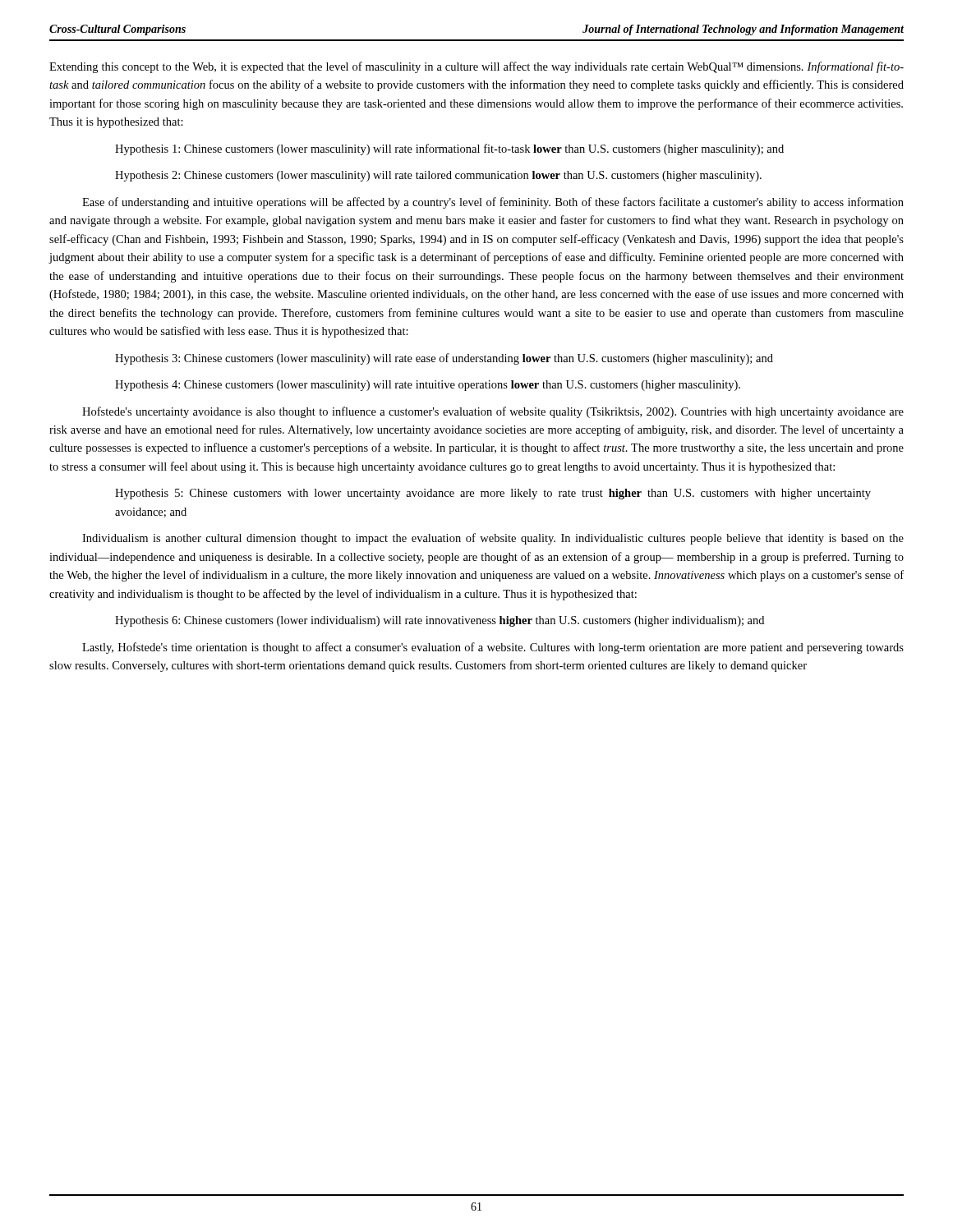Click the passage that begins "Hypothesis 3: Chinese customers (lower masculinity) will"
Screen dimensions: 1232x953
(444, 358)
